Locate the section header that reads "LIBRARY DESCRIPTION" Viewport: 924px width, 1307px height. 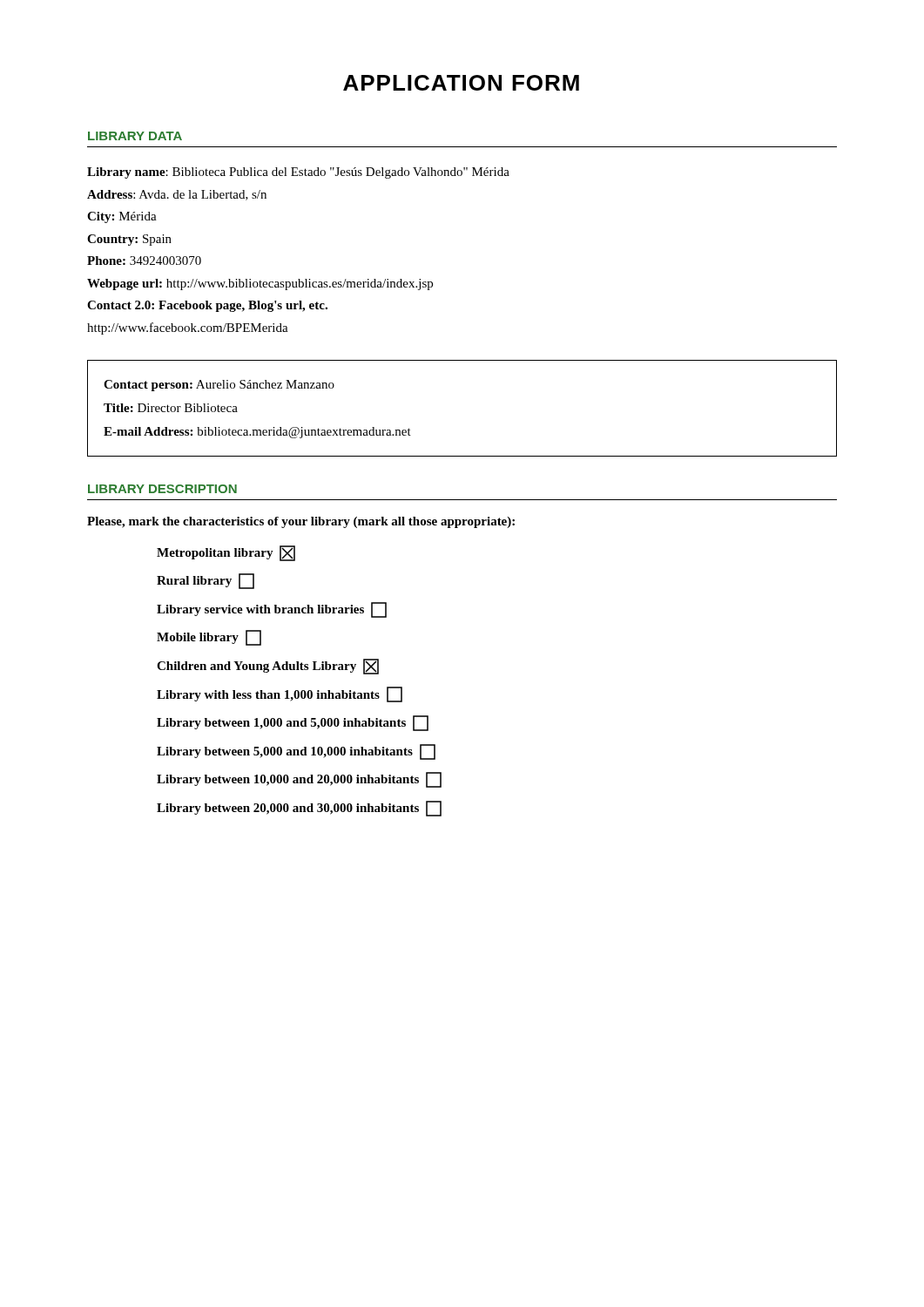(462, 491)
